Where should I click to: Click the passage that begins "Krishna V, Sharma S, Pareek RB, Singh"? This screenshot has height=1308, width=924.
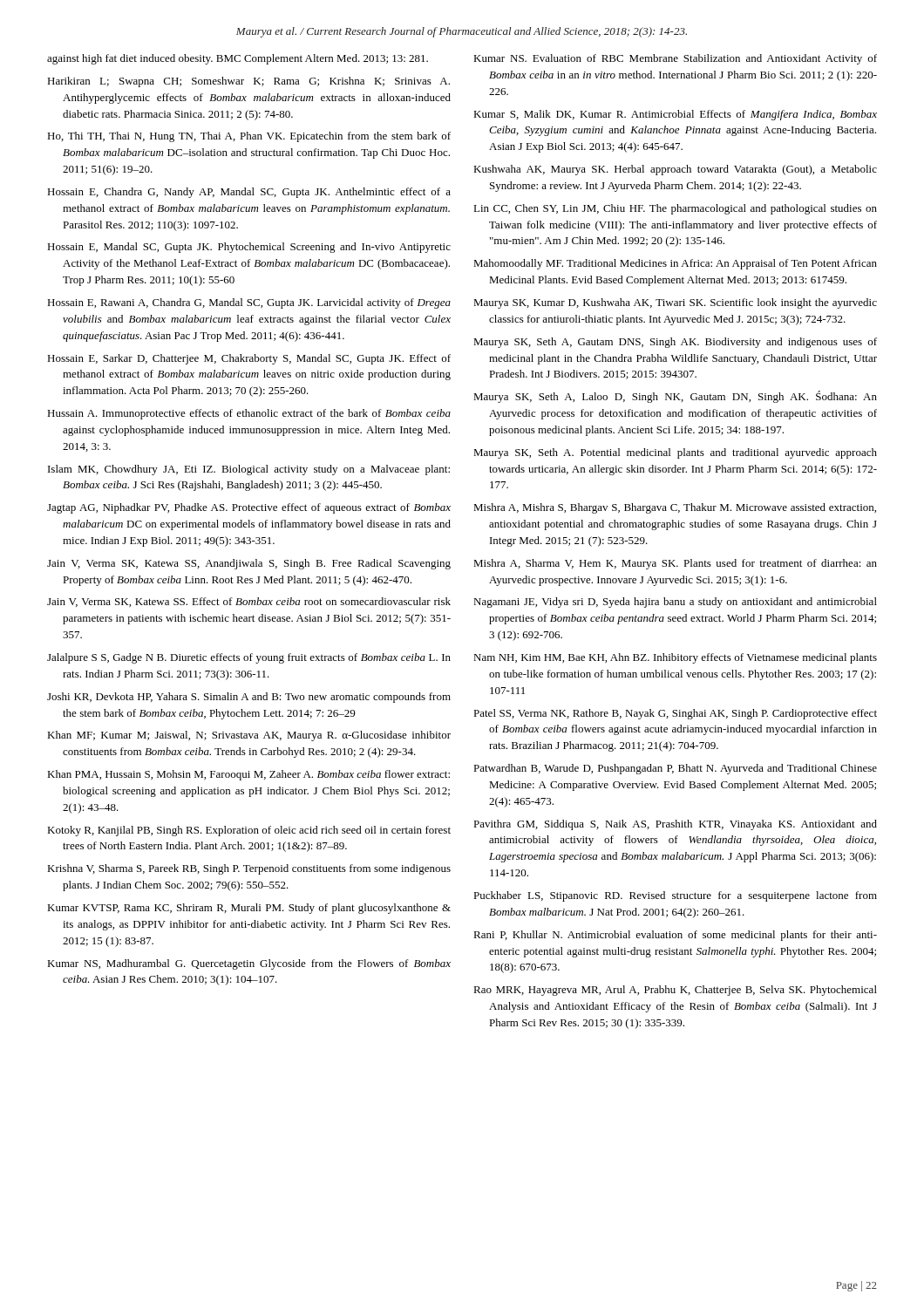[x=249, y=877]
